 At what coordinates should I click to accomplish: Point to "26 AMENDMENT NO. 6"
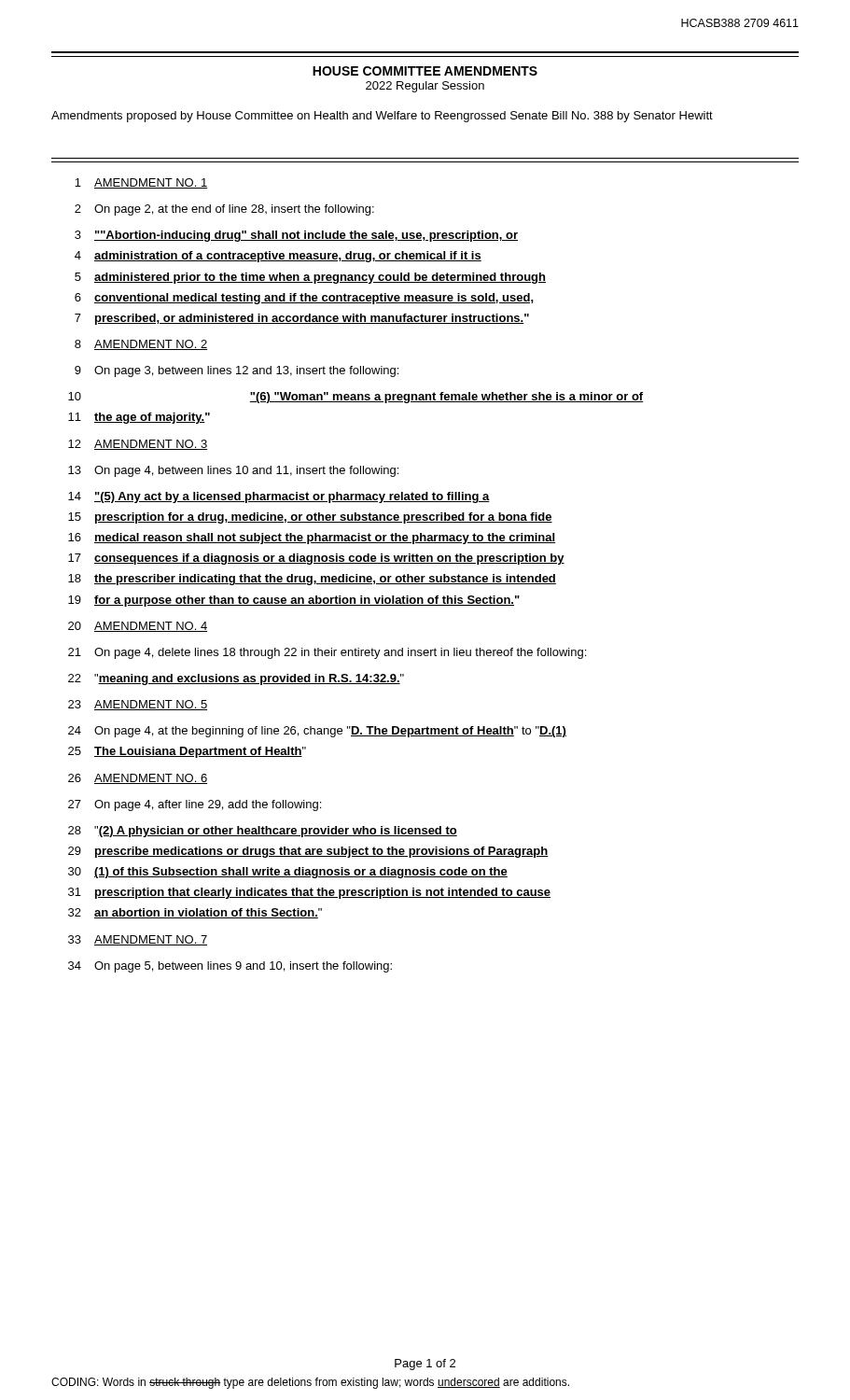138,779
